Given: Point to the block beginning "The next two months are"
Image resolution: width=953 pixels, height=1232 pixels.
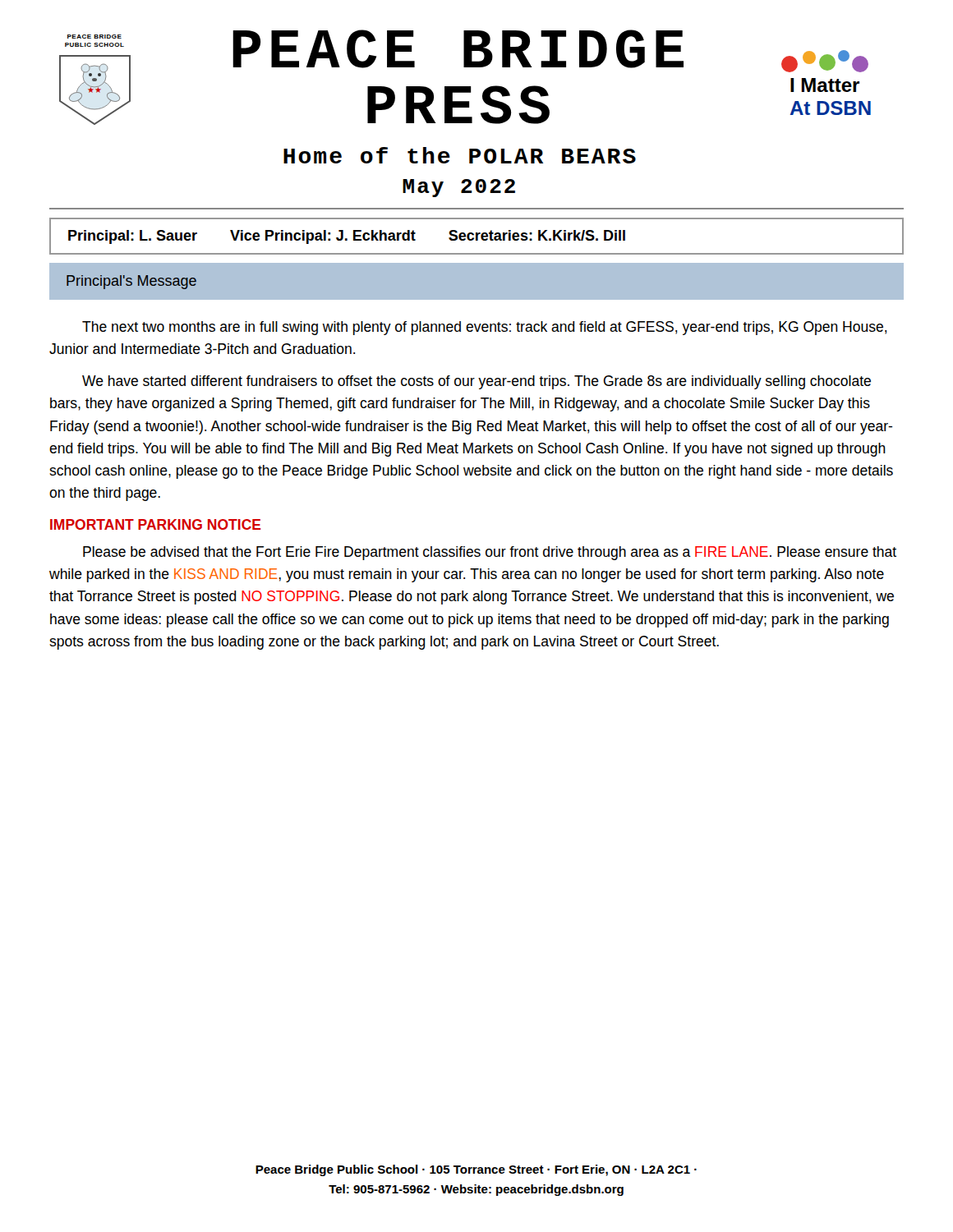Looking at the screenshot, I should tap(476, 410).
